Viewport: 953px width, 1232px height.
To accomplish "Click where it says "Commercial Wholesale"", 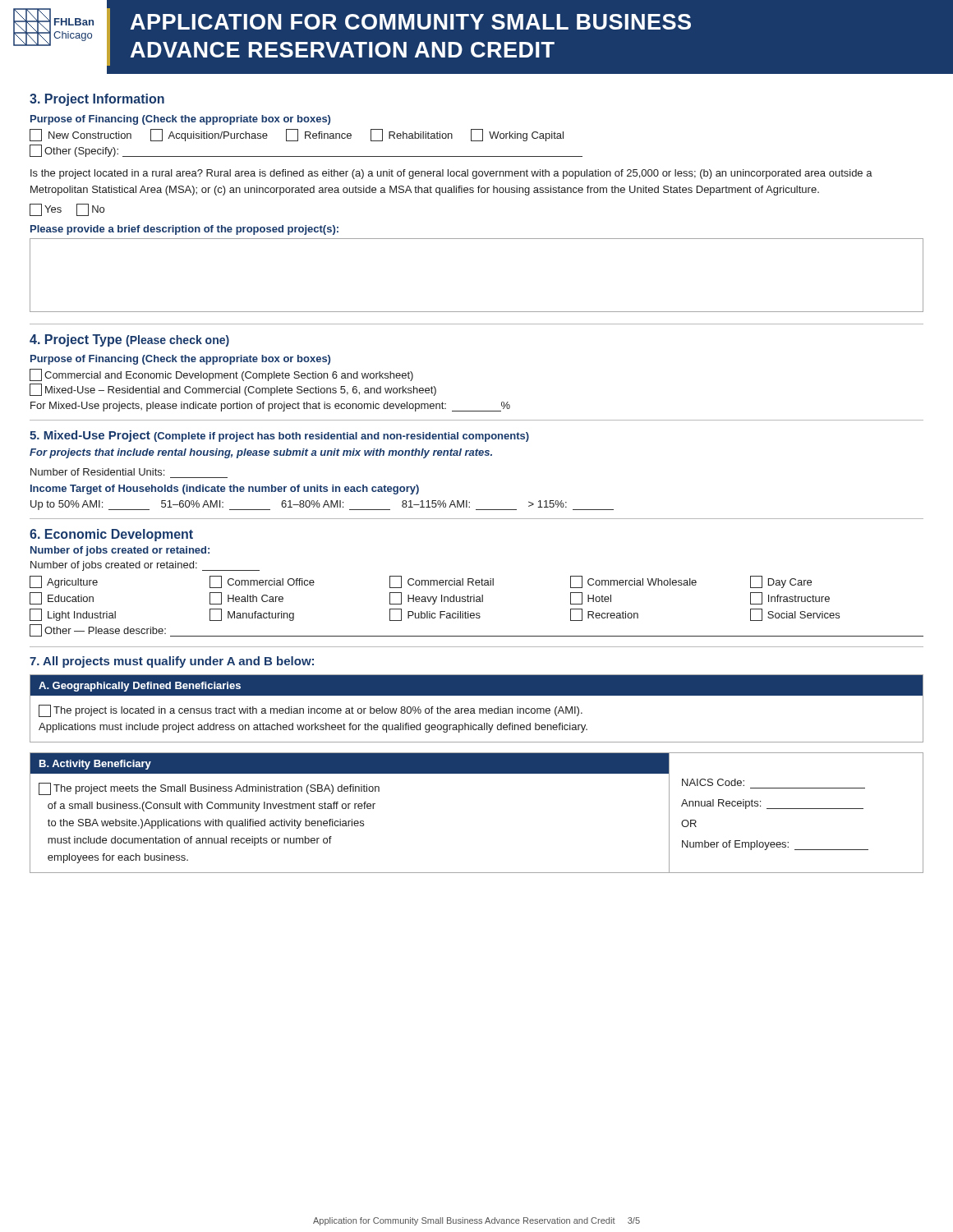I will point(633,582).
